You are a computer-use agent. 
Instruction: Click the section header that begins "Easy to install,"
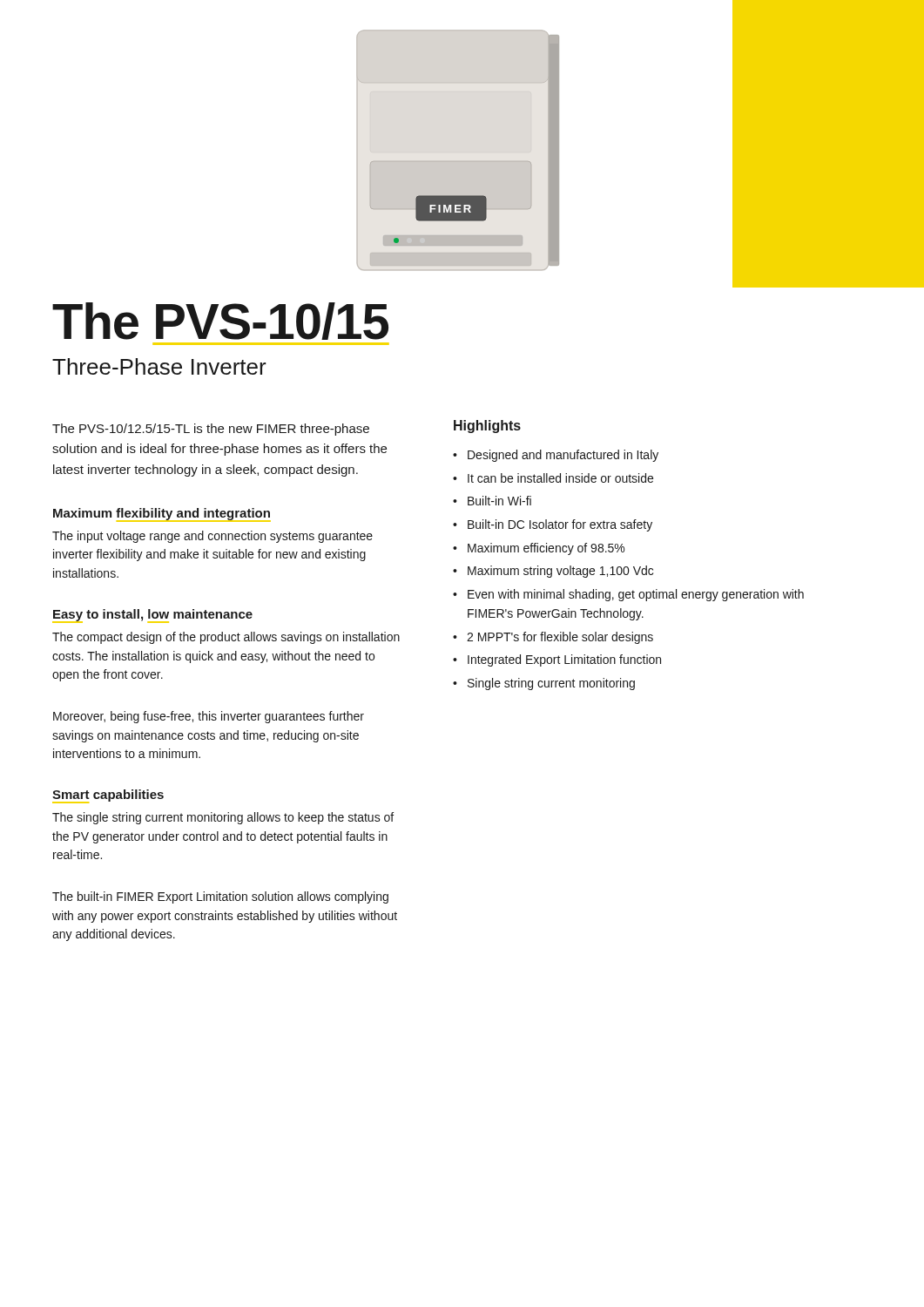[226, 614]
